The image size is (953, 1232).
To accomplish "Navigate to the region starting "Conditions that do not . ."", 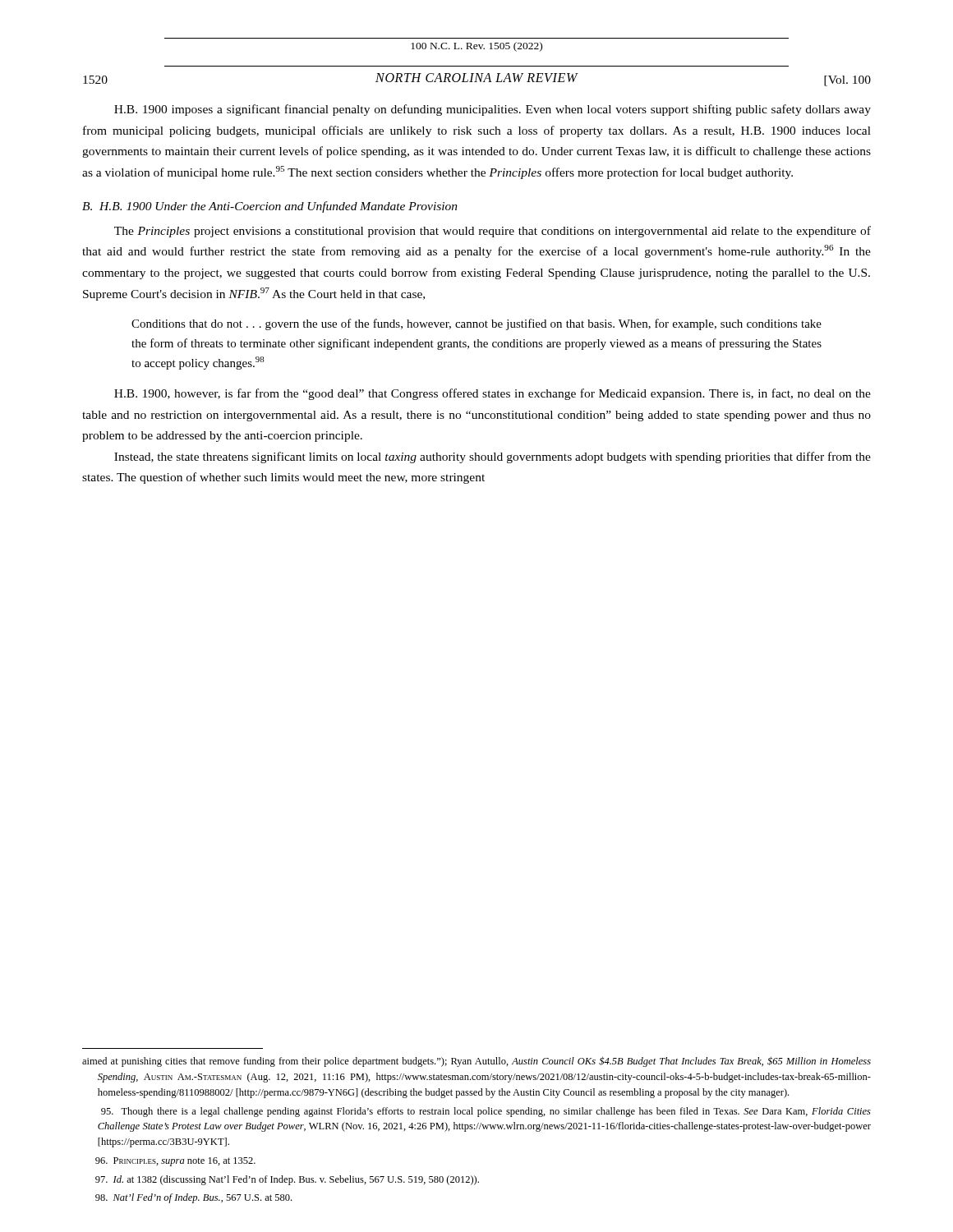I will (x=476, y=343).
